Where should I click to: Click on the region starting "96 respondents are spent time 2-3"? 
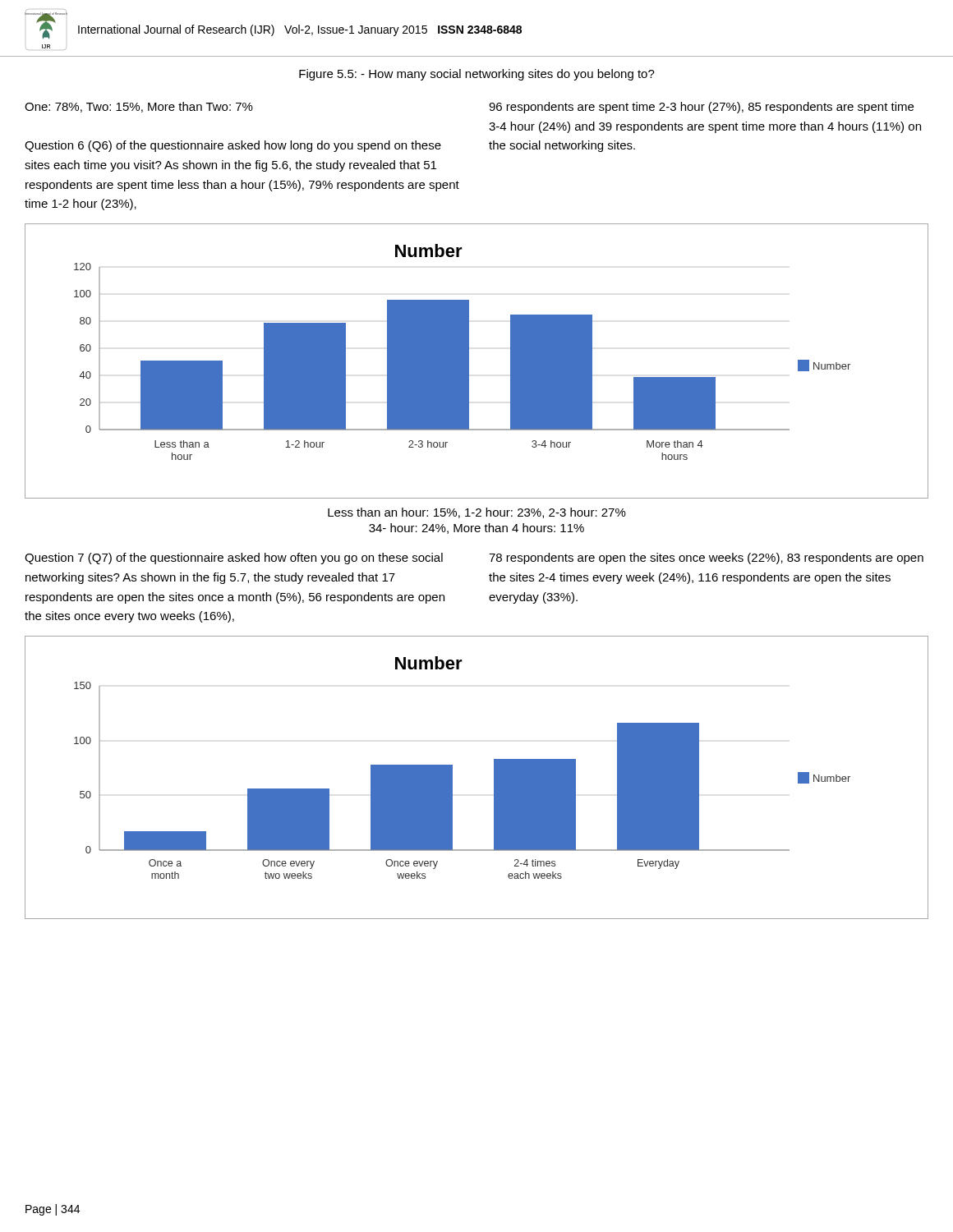705,126
